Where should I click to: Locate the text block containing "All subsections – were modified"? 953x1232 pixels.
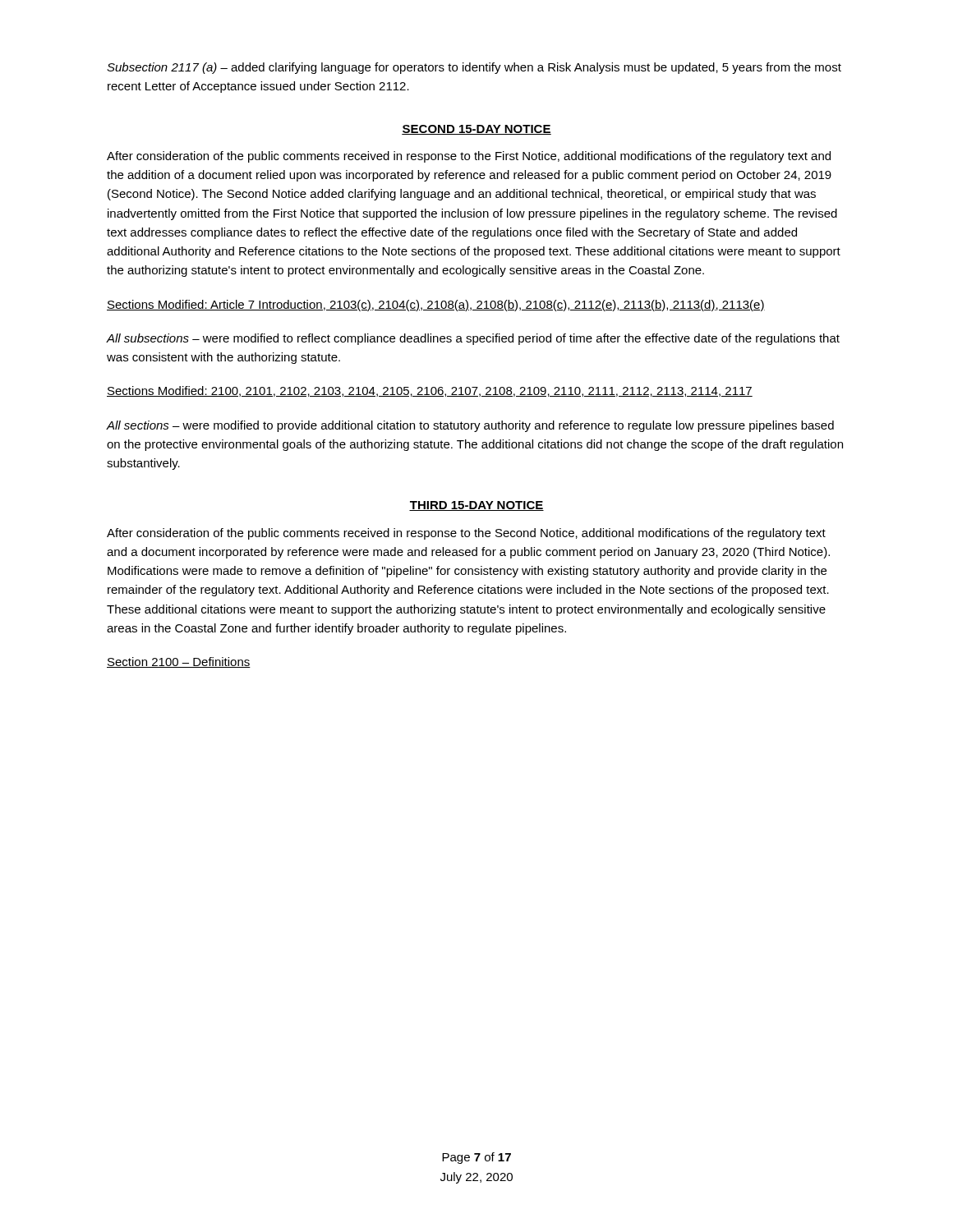click(473, 347)
